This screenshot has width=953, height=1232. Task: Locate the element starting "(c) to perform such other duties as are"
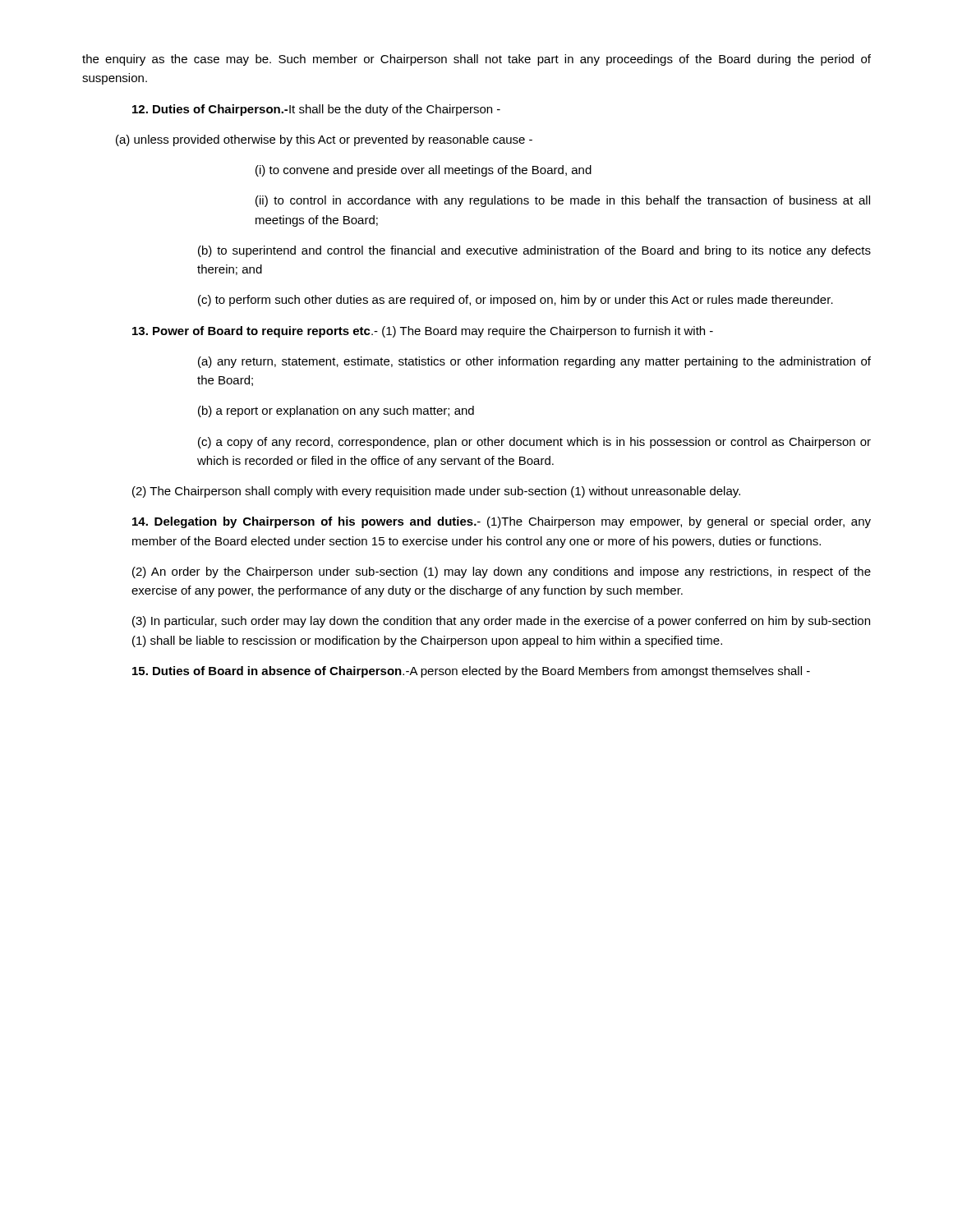tap(515, 300)
